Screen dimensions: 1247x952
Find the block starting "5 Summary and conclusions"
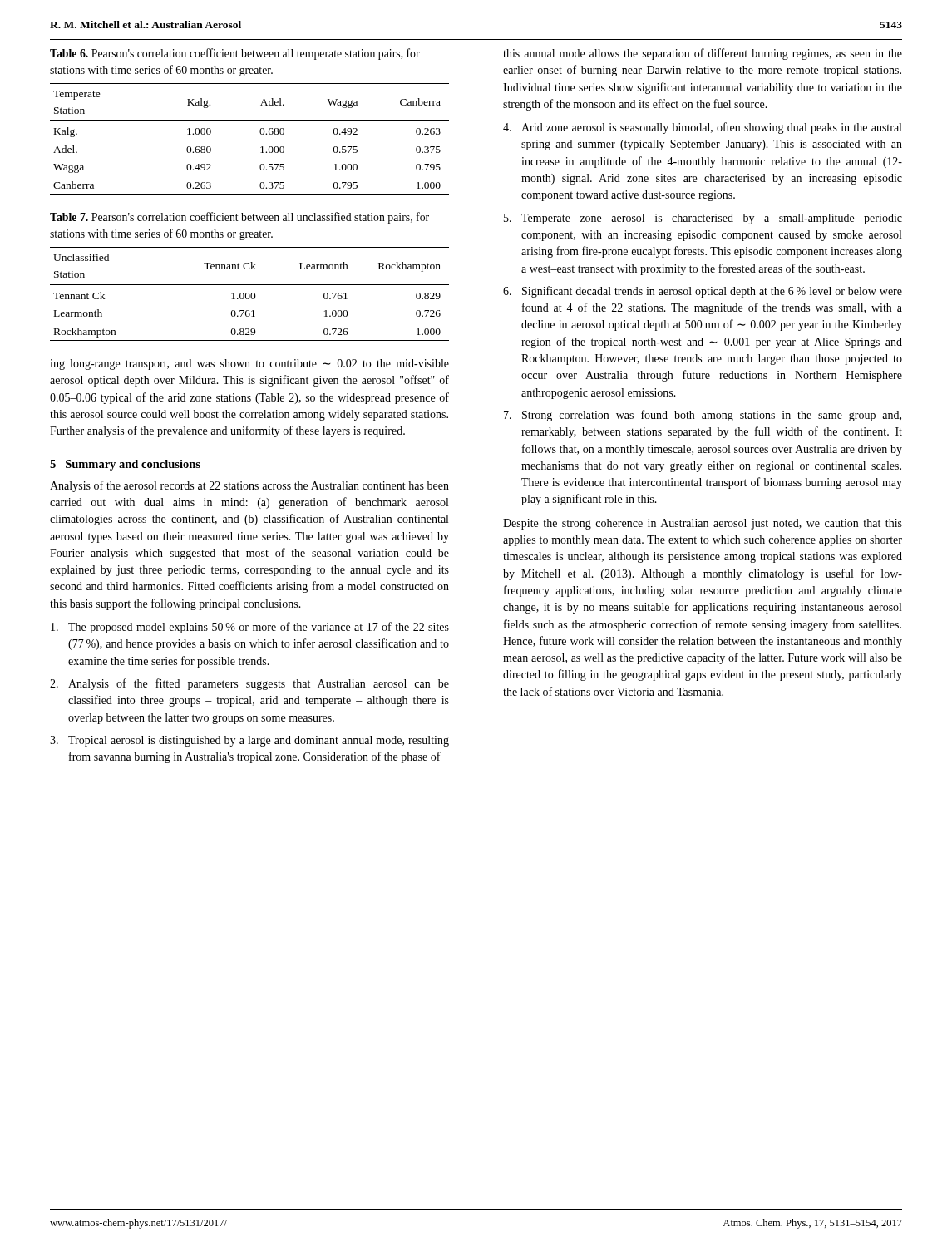(125, 464)
